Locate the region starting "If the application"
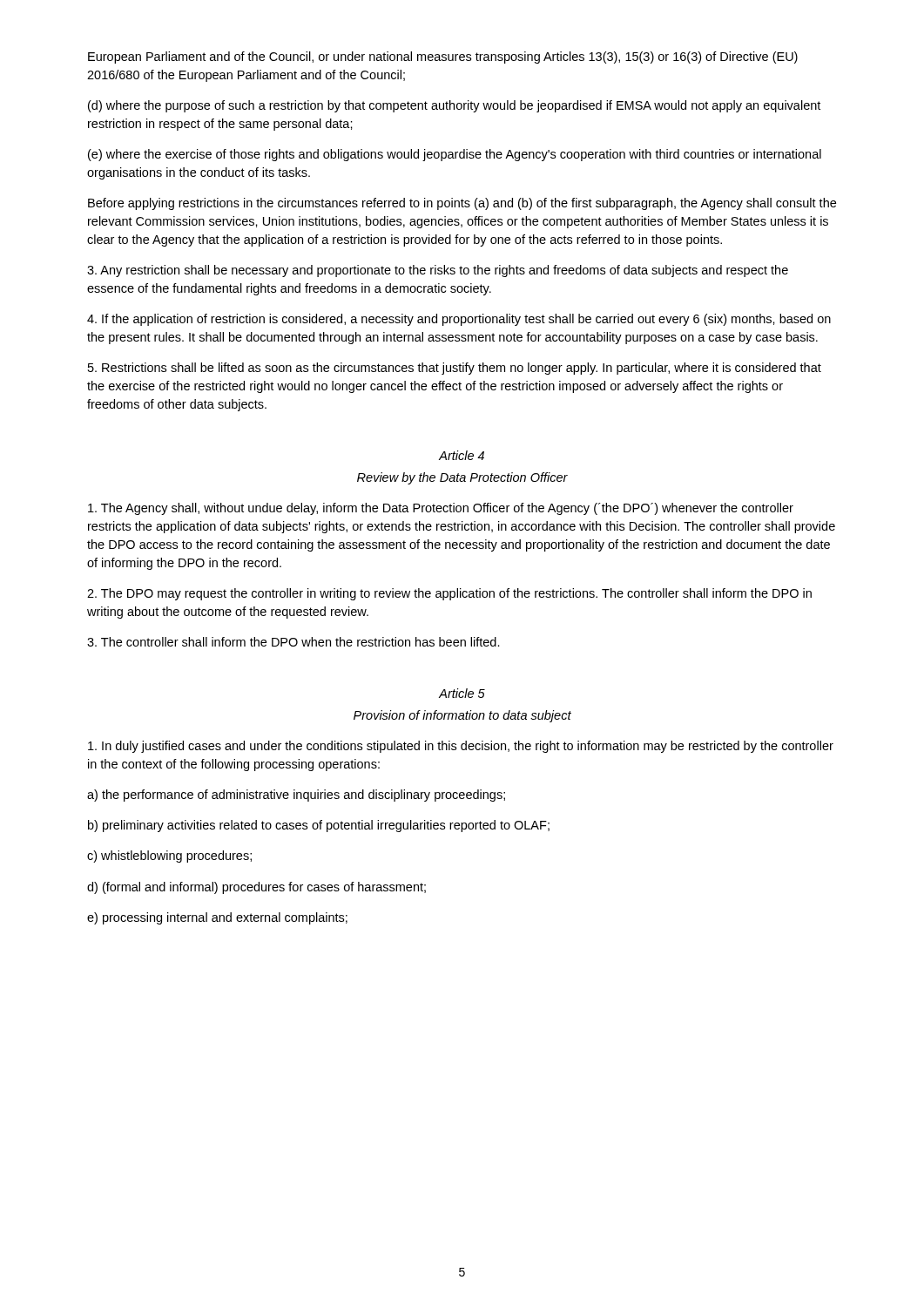Viewport: 924px width, 1307px height. [459, 328]
